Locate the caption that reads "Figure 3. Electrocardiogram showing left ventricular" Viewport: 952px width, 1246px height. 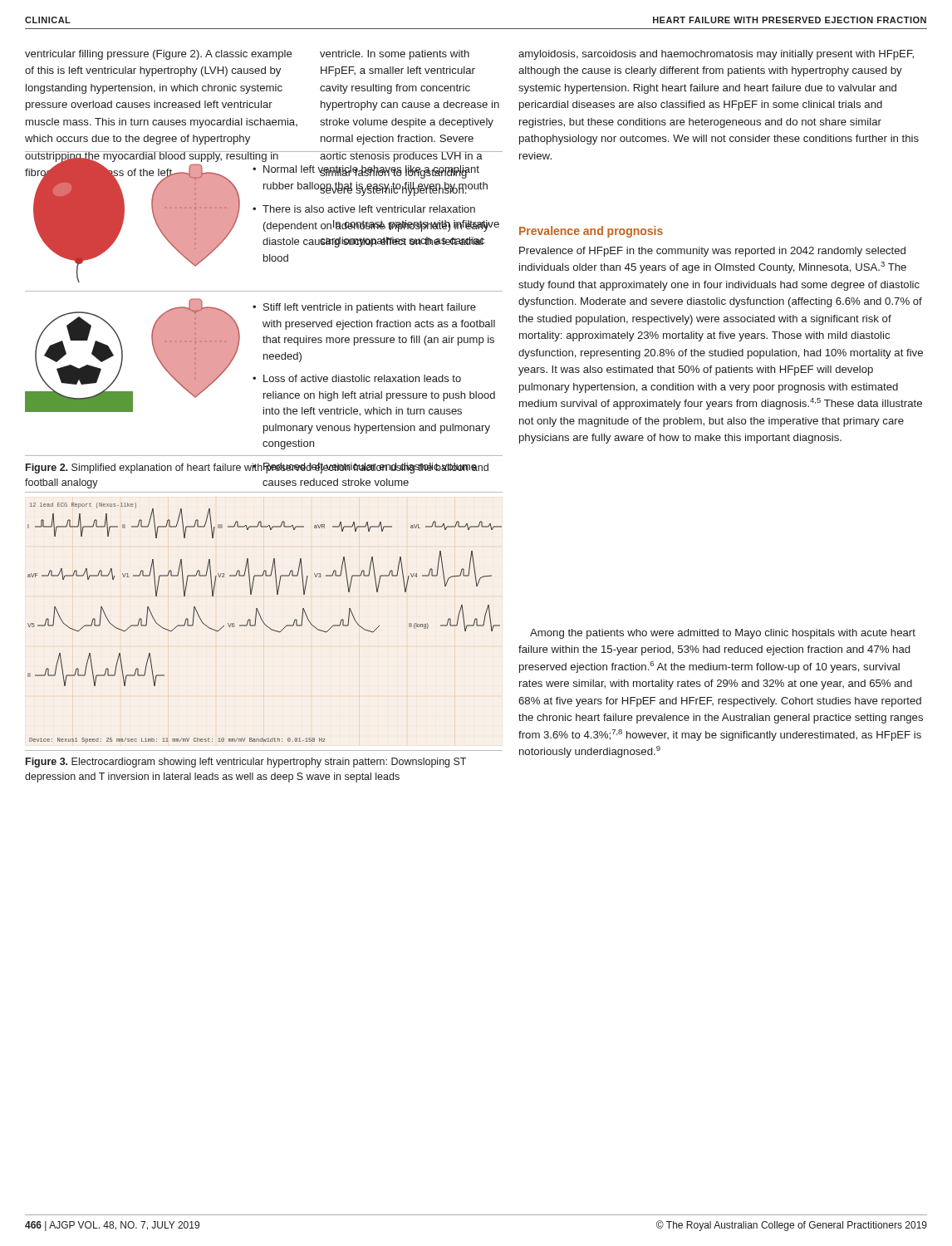coord(246,769)
